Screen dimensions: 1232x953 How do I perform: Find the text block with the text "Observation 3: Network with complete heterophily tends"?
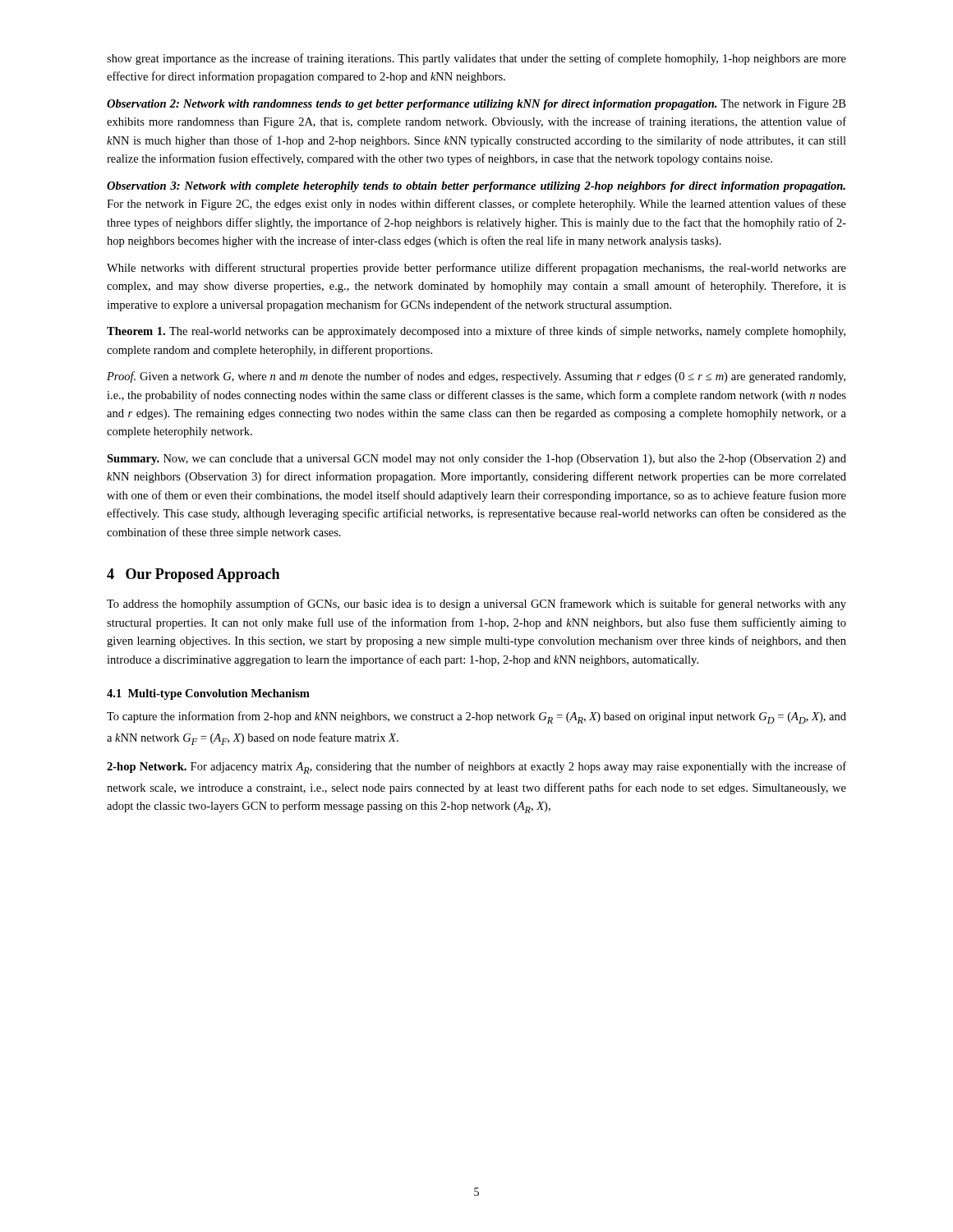click(x=476, y=213)
